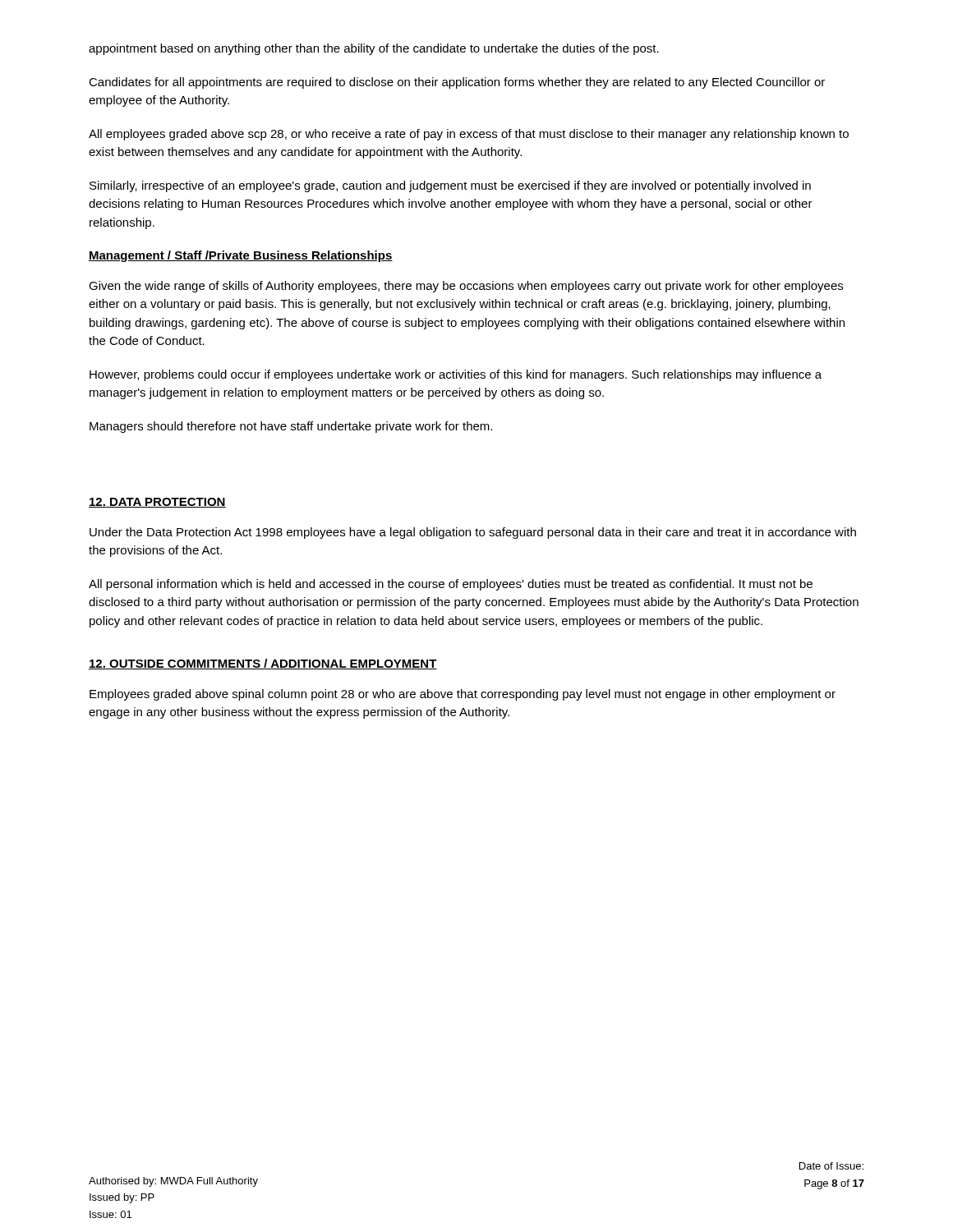Click the passage that begins "appointment based on"
The width and height of the screenshot is (953, 1232).
coord(374,48)
